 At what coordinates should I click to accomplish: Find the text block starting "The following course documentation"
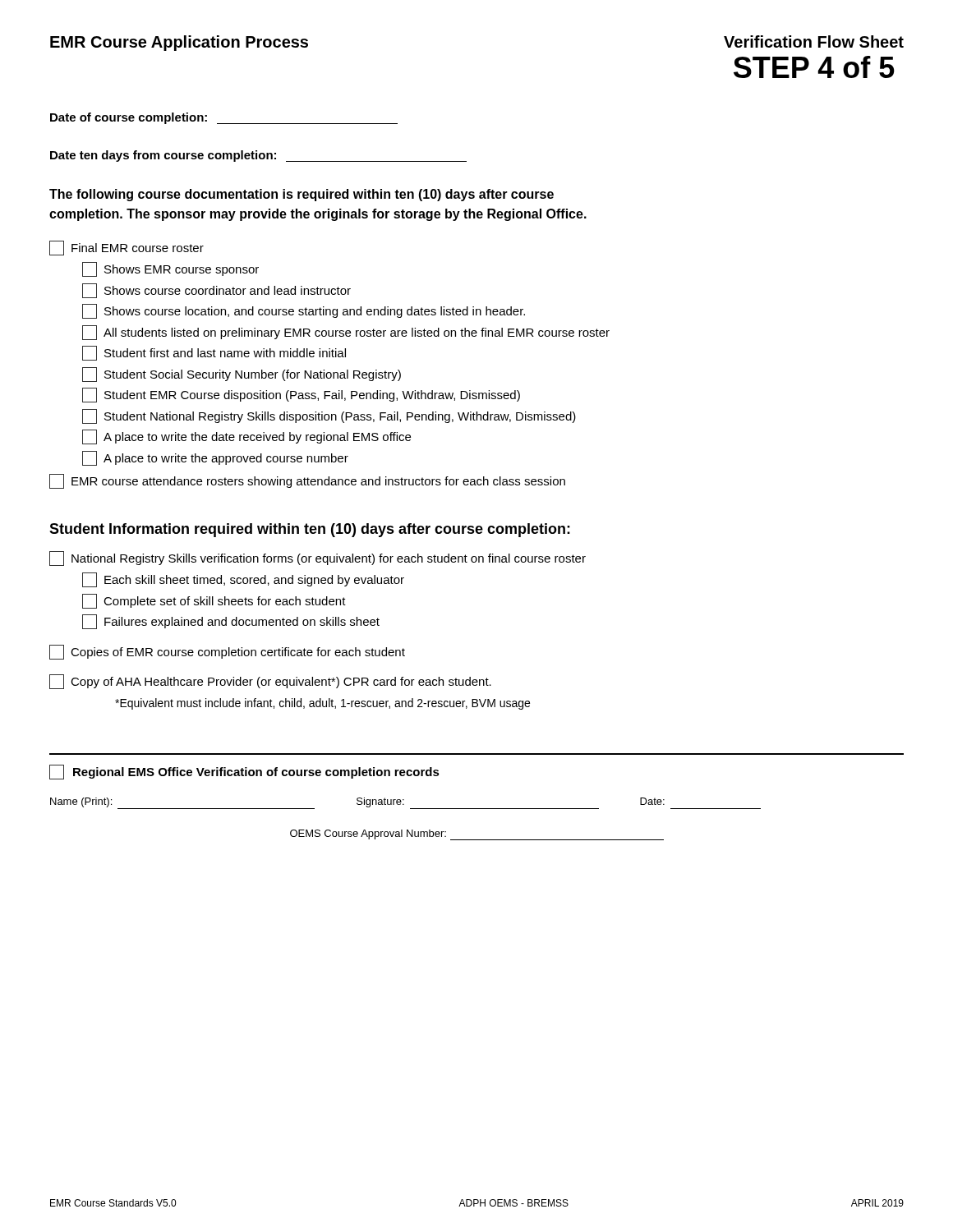[318, 204]
